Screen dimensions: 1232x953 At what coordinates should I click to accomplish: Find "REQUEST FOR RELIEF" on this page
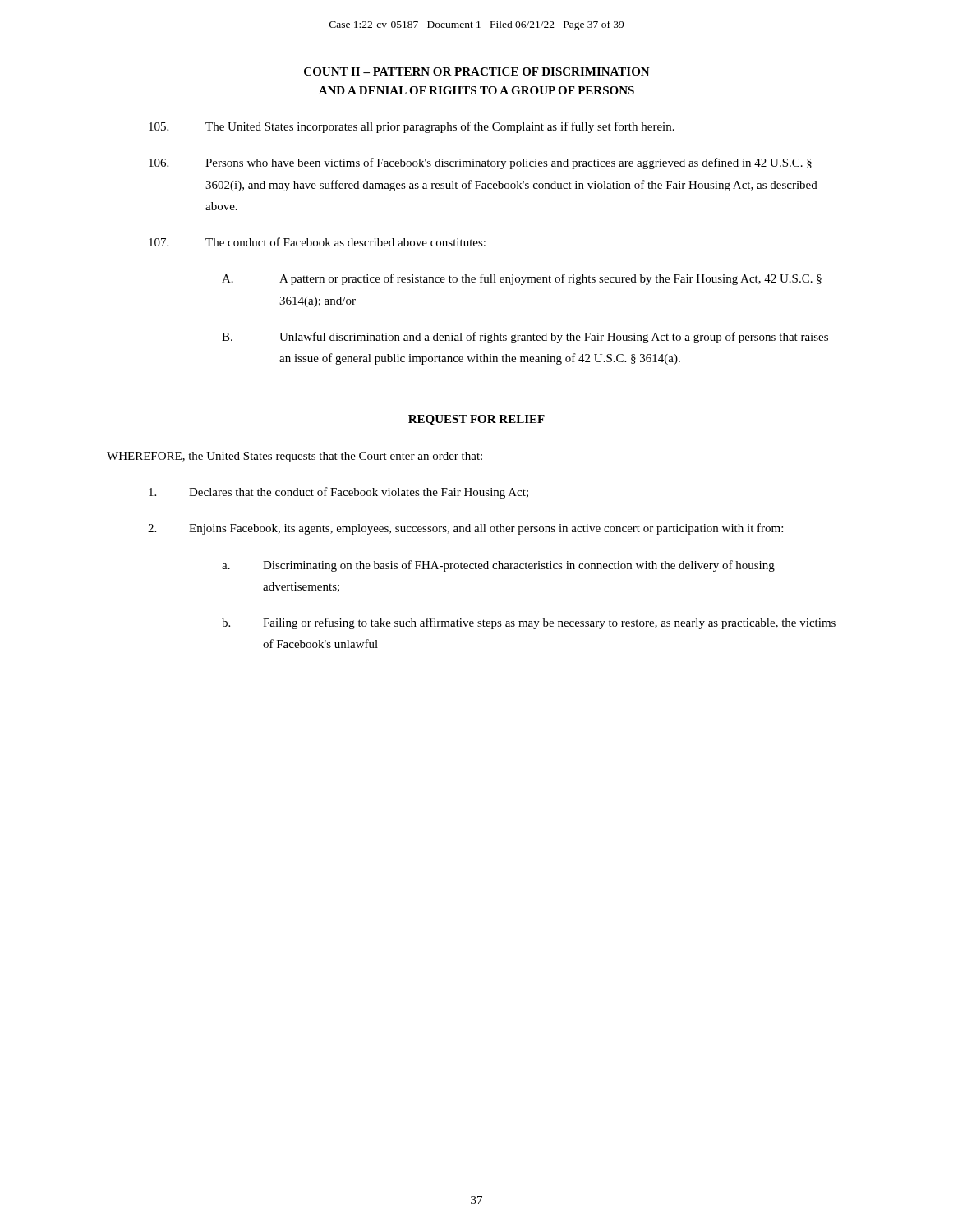(476, 419)
